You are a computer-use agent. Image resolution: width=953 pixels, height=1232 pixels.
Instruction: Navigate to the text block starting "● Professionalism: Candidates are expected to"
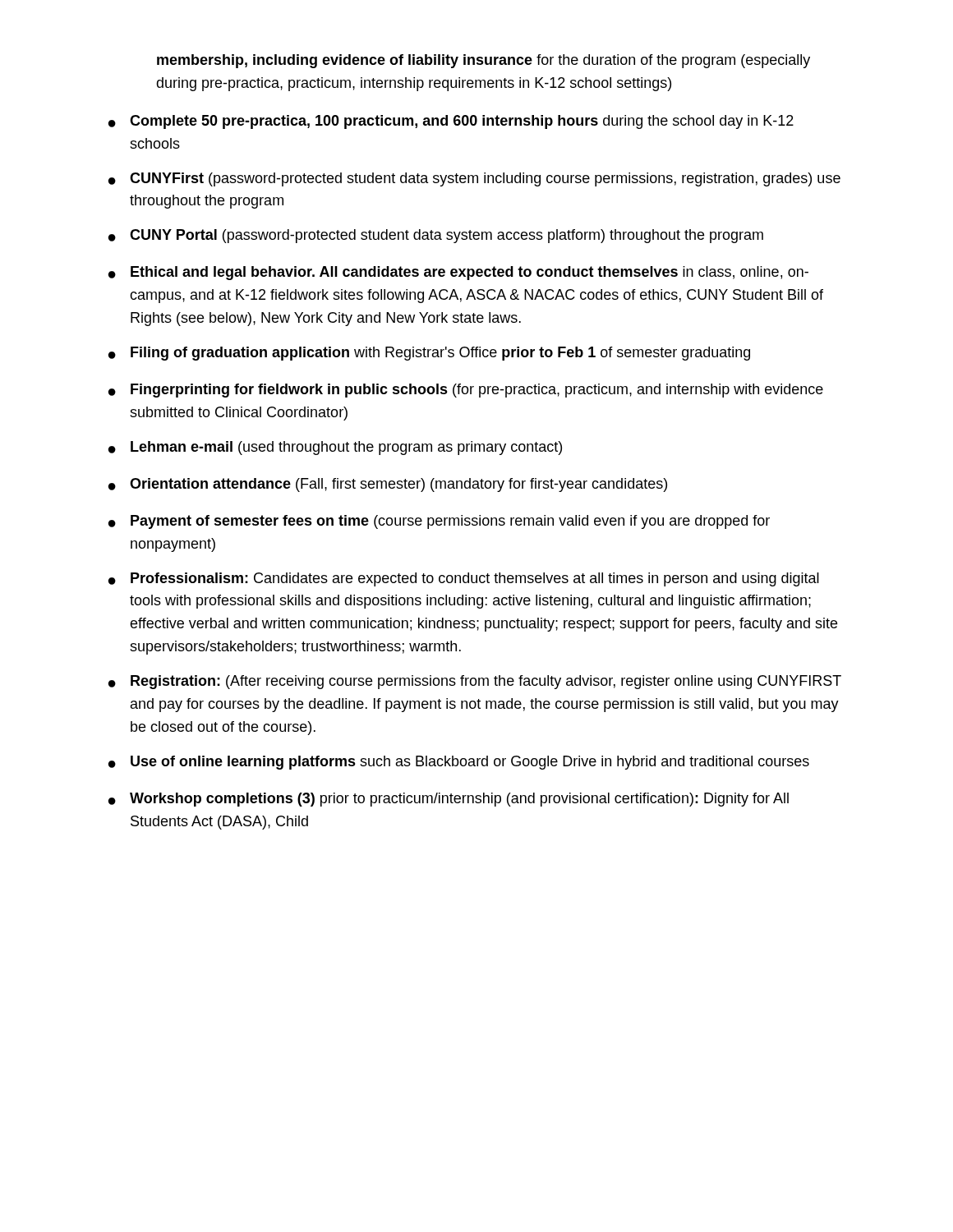(x=476, y=613)
